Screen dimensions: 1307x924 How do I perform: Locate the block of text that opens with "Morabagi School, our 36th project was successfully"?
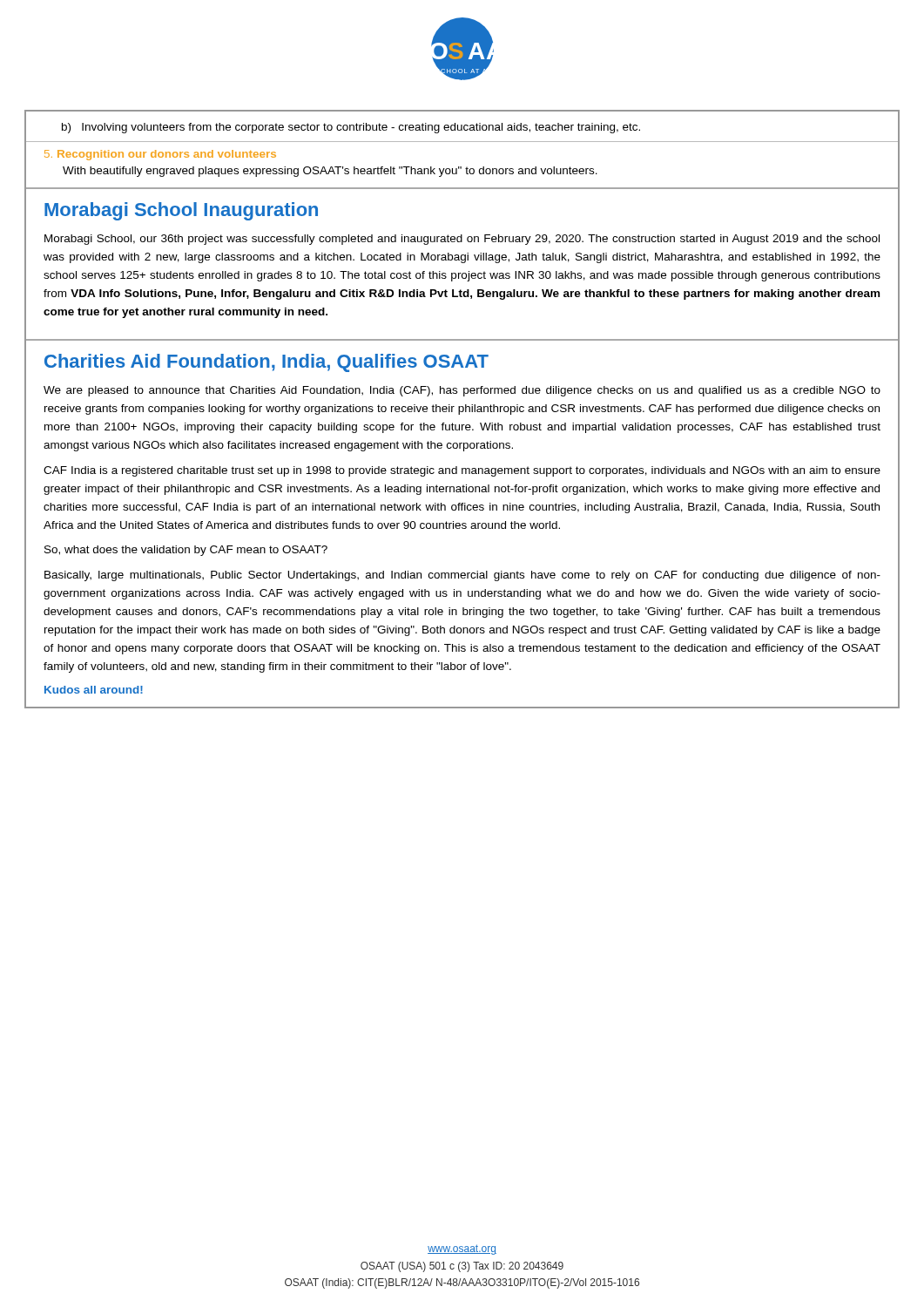pyautogui.click(x=462, y=275)
